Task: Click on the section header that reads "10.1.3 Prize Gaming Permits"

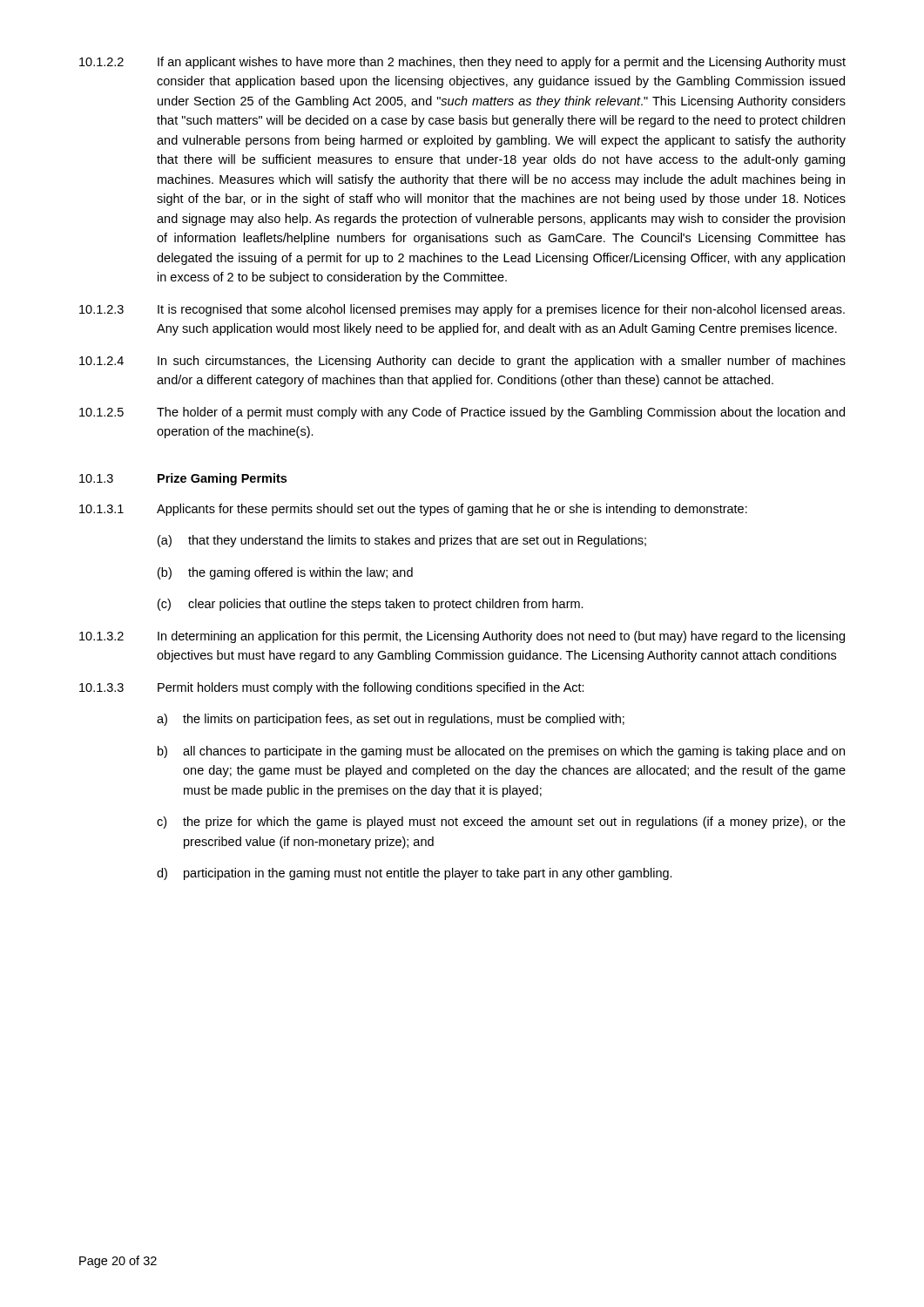Action: coord(183,479)
